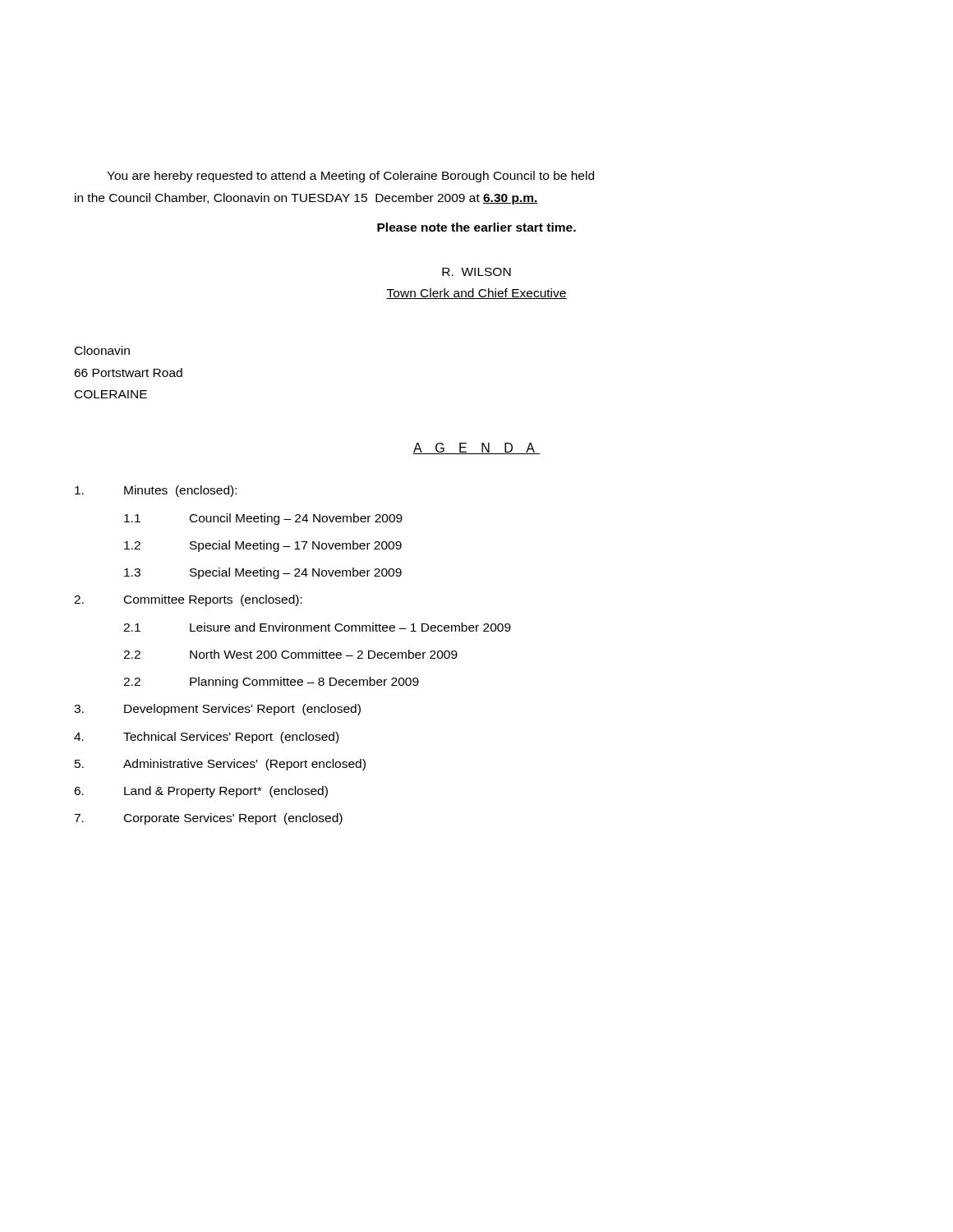Click the section header
Viewport: 953px width, 1232px height.
pos(476,448)
